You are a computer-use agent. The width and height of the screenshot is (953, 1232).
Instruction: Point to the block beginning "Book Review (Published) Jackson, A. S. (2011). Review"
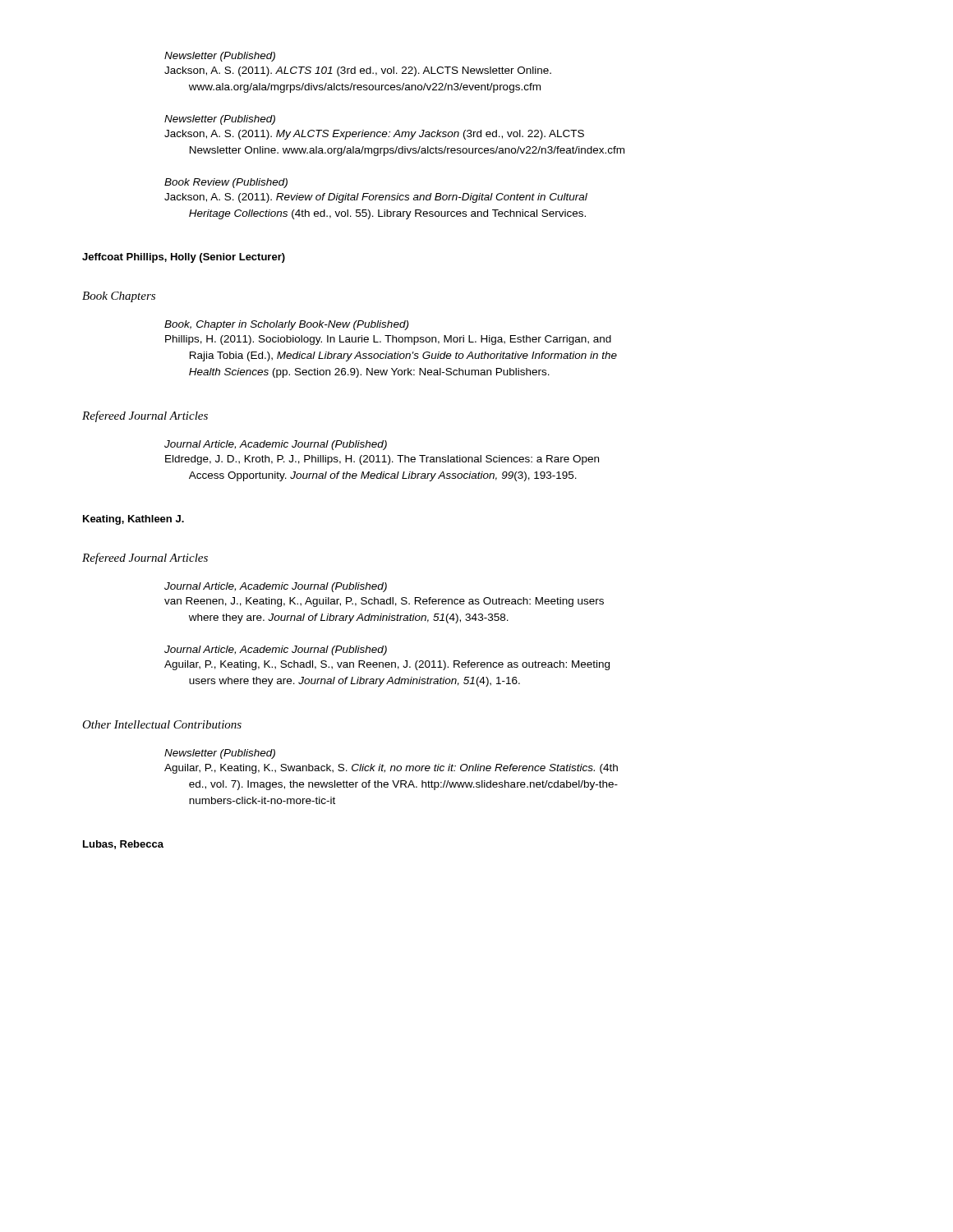tap(518, 199)
